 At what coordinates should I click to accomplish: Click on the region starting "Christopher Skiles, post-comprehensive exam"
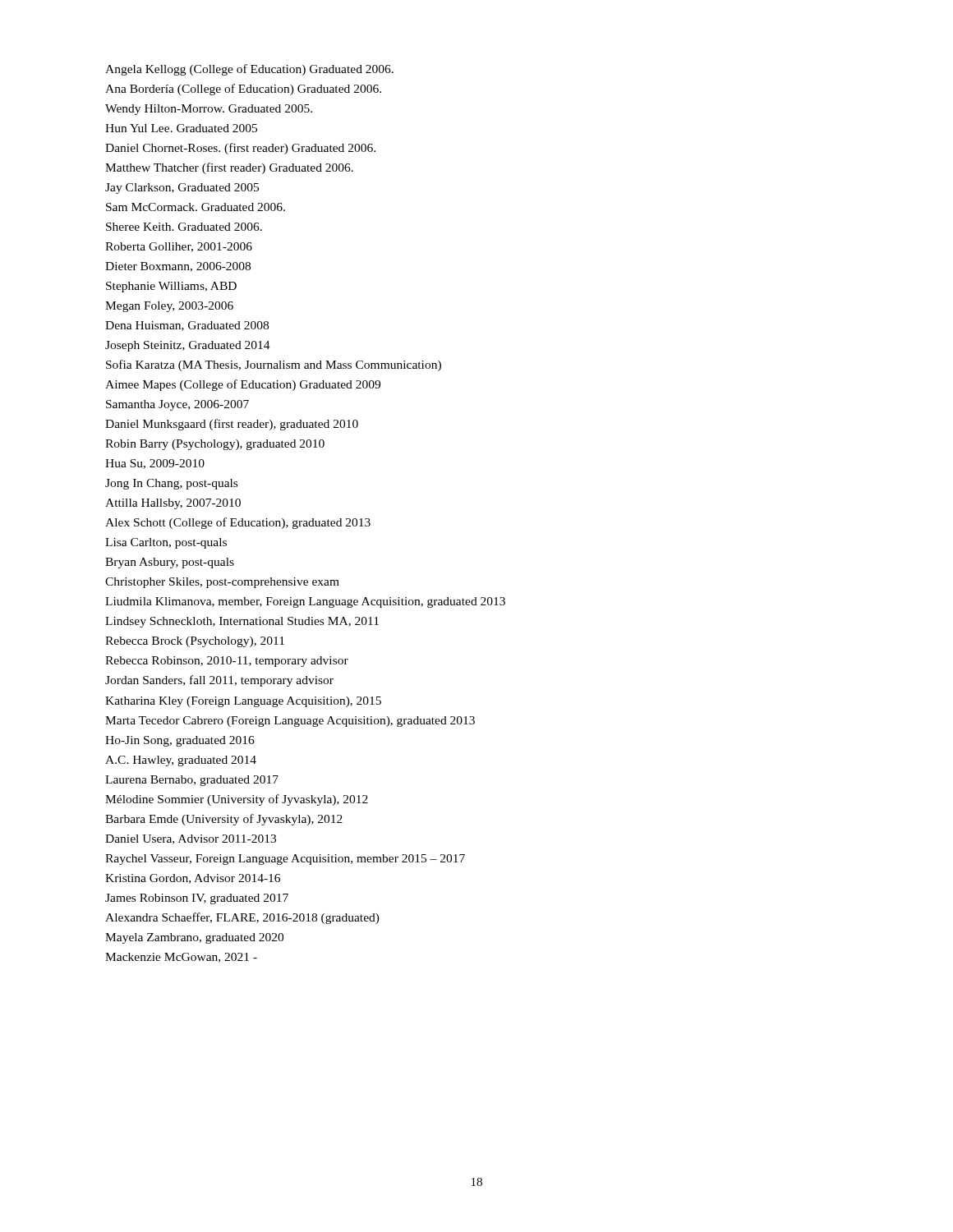point(222,581)
